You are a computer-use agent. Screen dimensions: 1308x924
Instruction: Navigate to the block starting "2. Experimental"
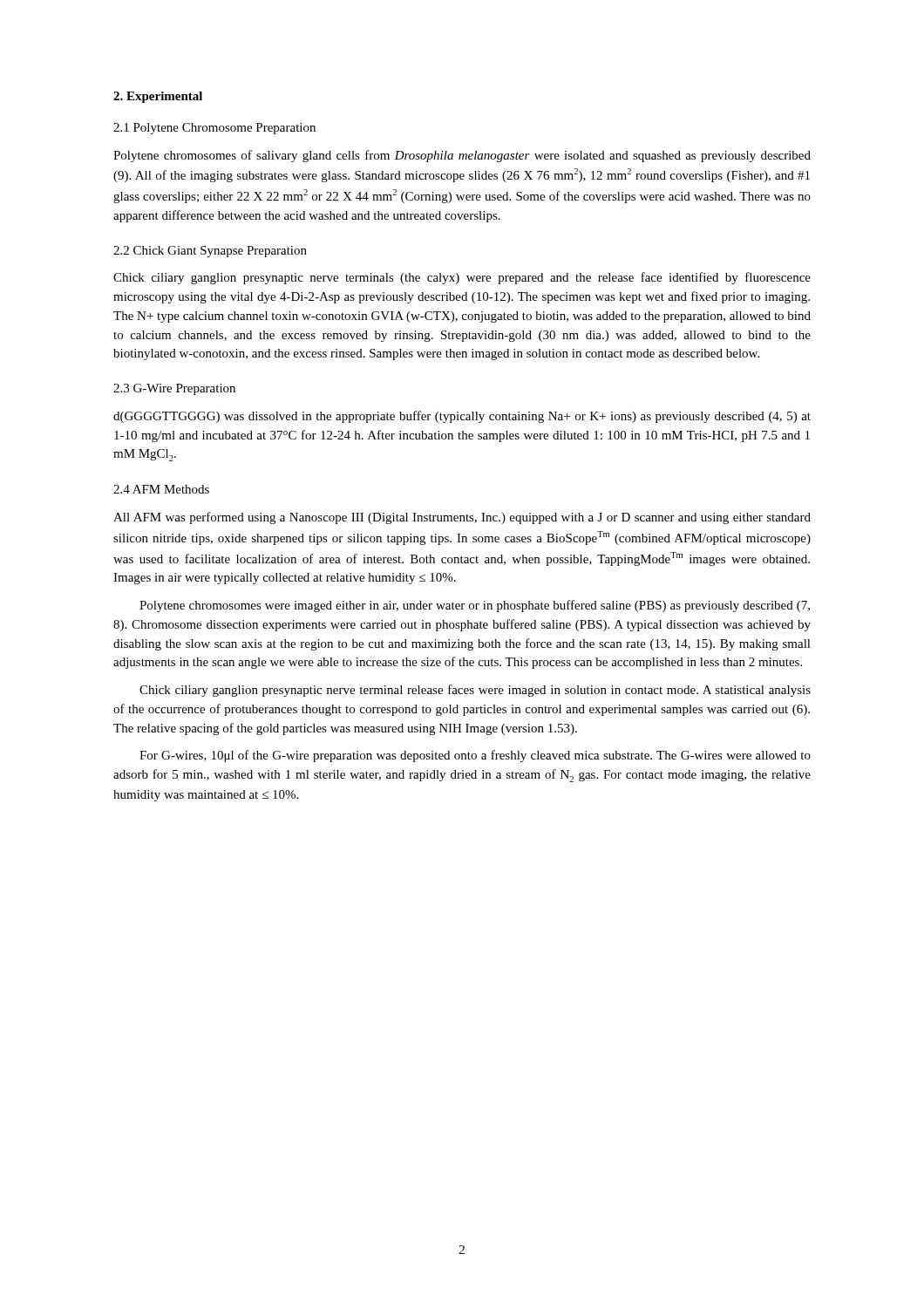point(158,96)
